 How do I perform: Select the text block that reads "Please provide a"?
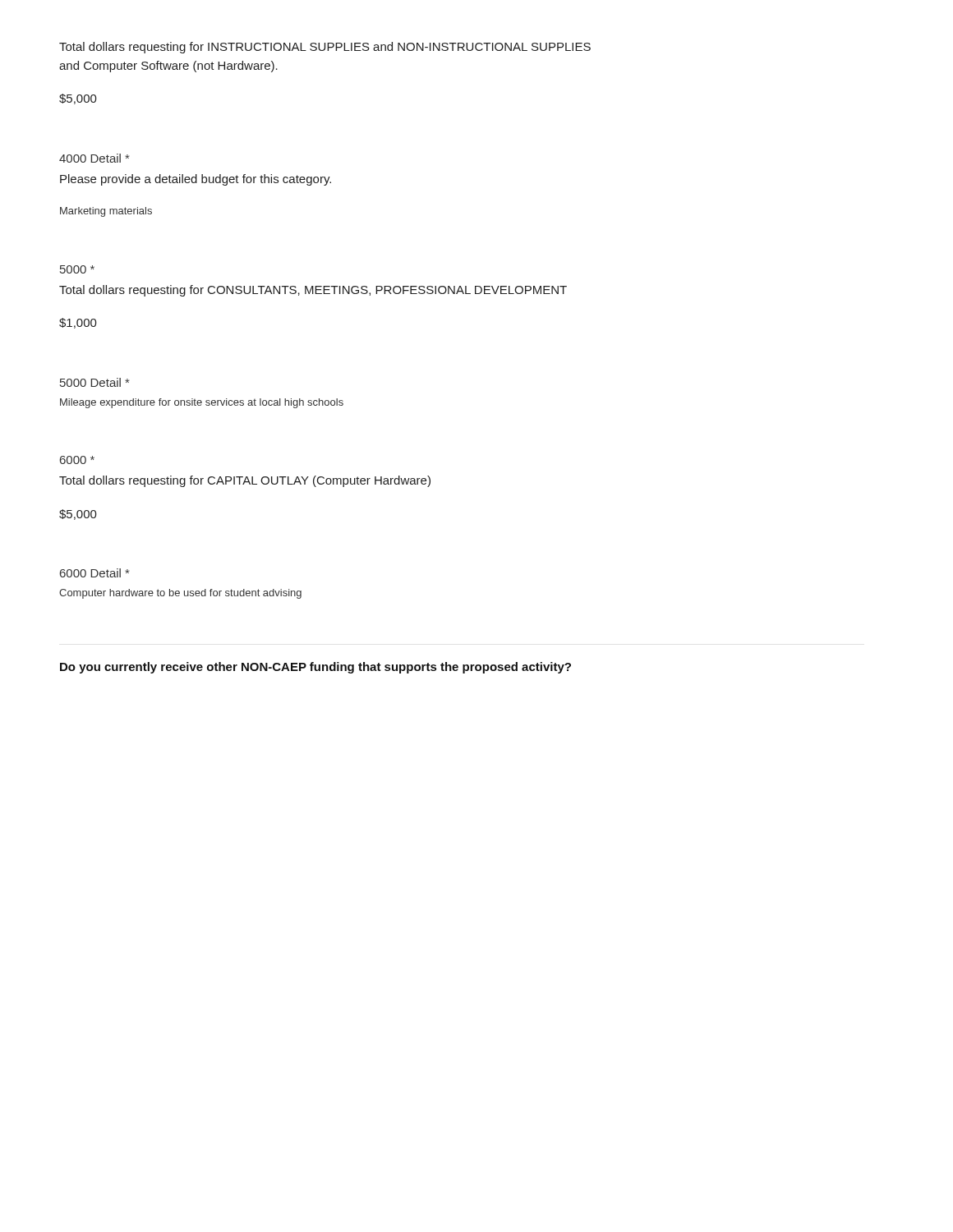(196, 178)
